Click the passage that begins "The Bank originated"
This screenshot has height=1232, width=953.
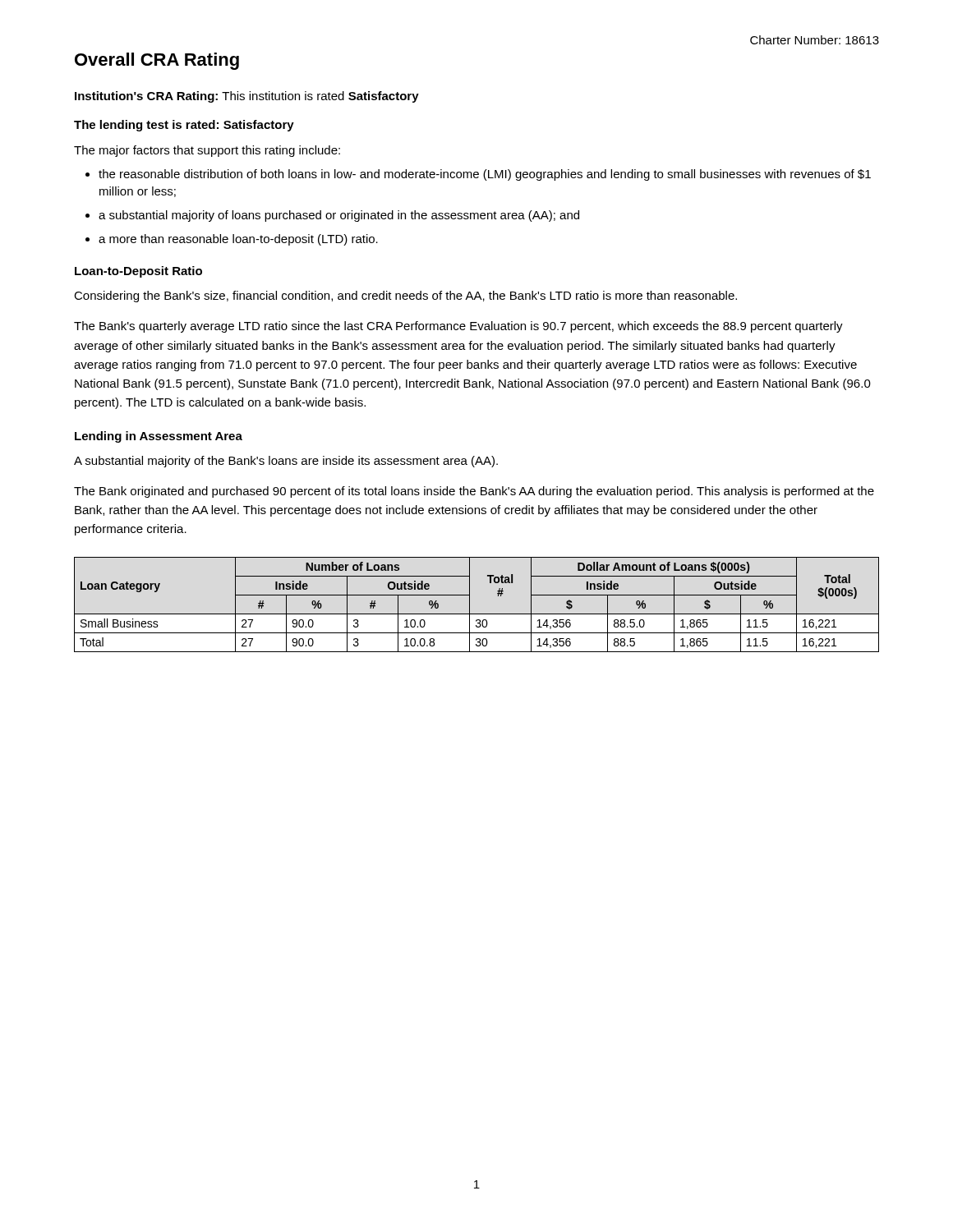(x=474, y=510)
